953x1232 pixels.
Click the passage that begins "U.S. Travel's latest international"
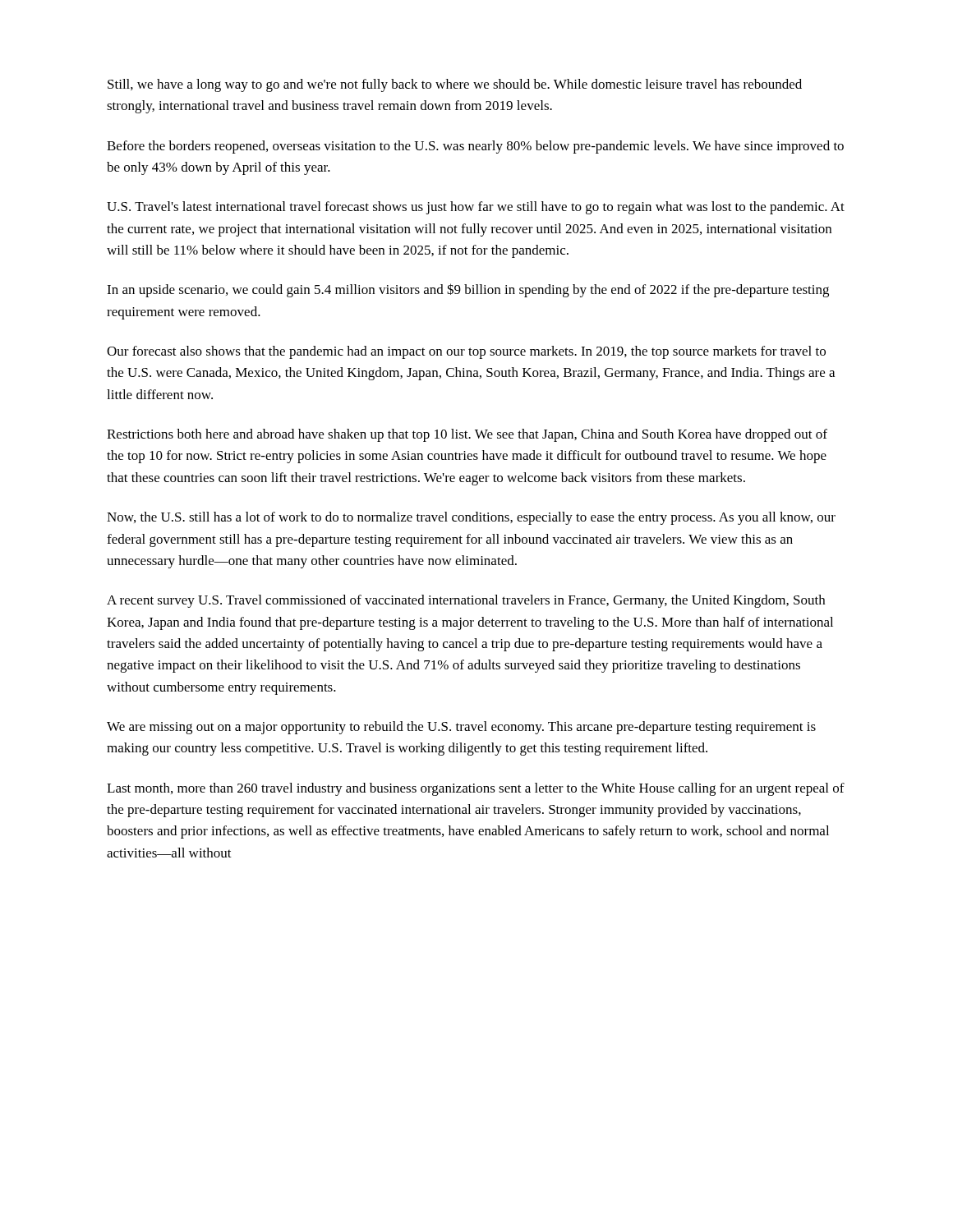(476, 229)
